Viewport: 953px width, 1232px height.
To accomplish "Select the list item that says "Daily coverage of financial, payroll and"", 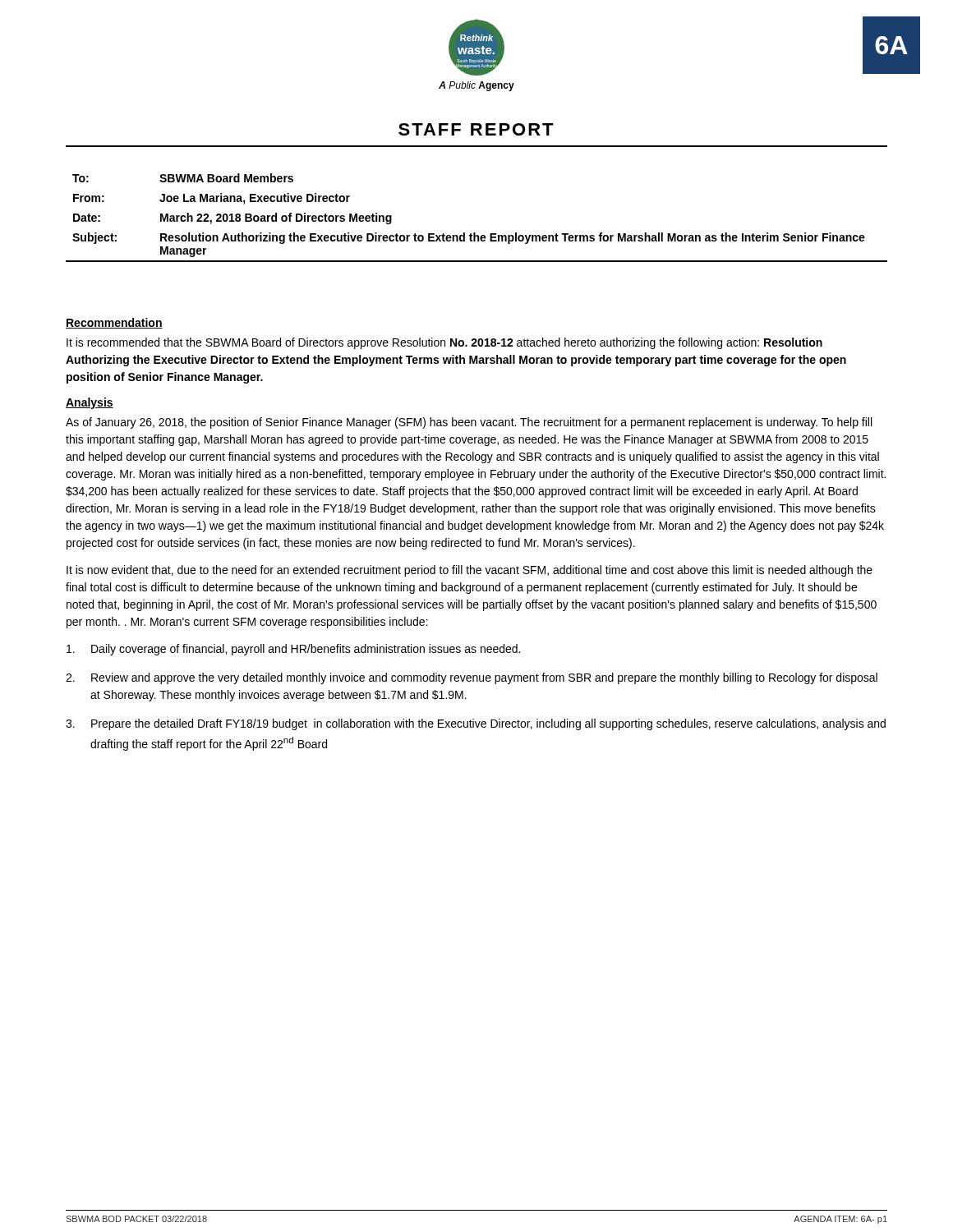I will click(x=476, y=649).
